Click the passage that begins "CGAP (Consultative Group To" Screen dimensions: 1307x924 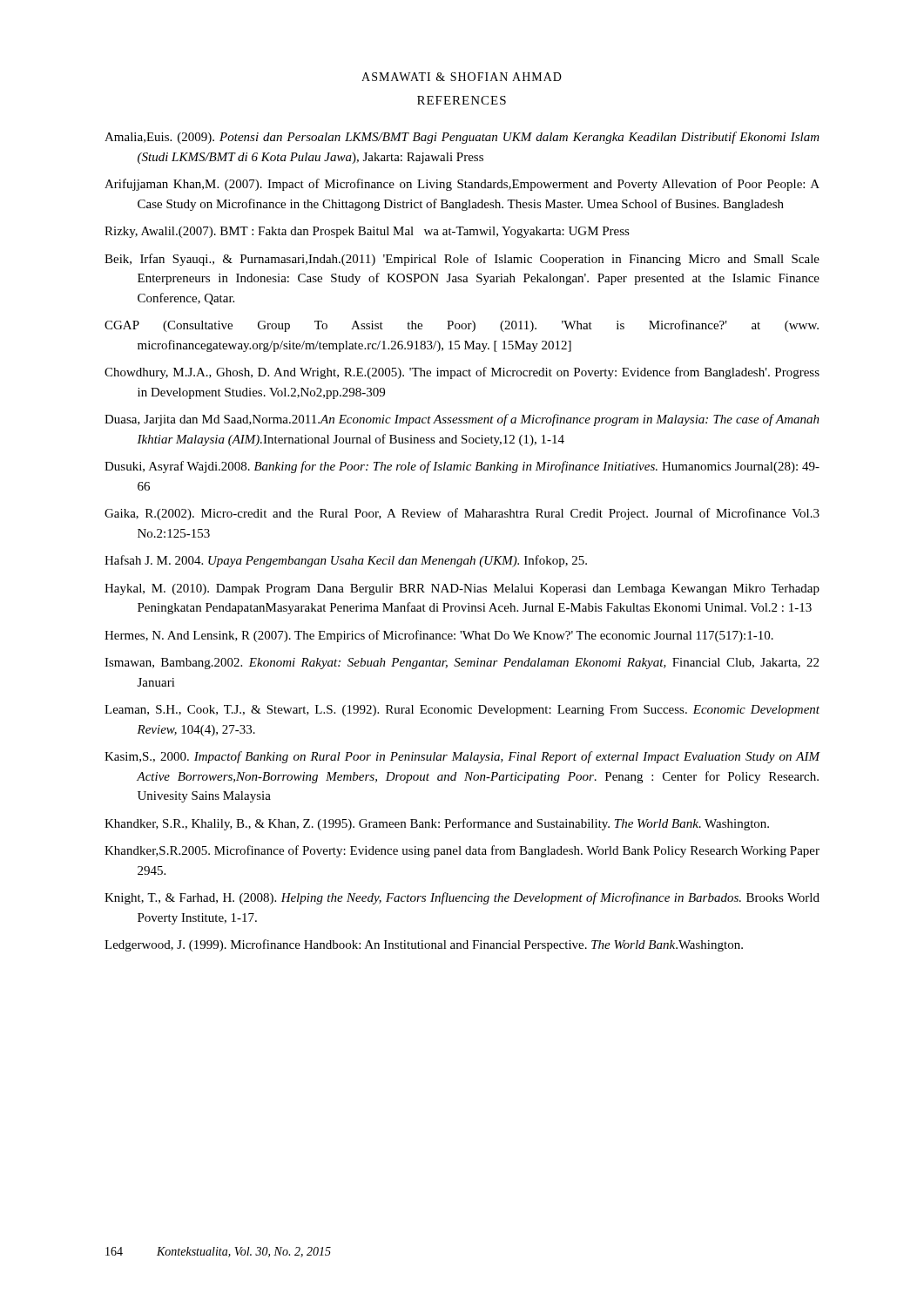tap(462, 335)
